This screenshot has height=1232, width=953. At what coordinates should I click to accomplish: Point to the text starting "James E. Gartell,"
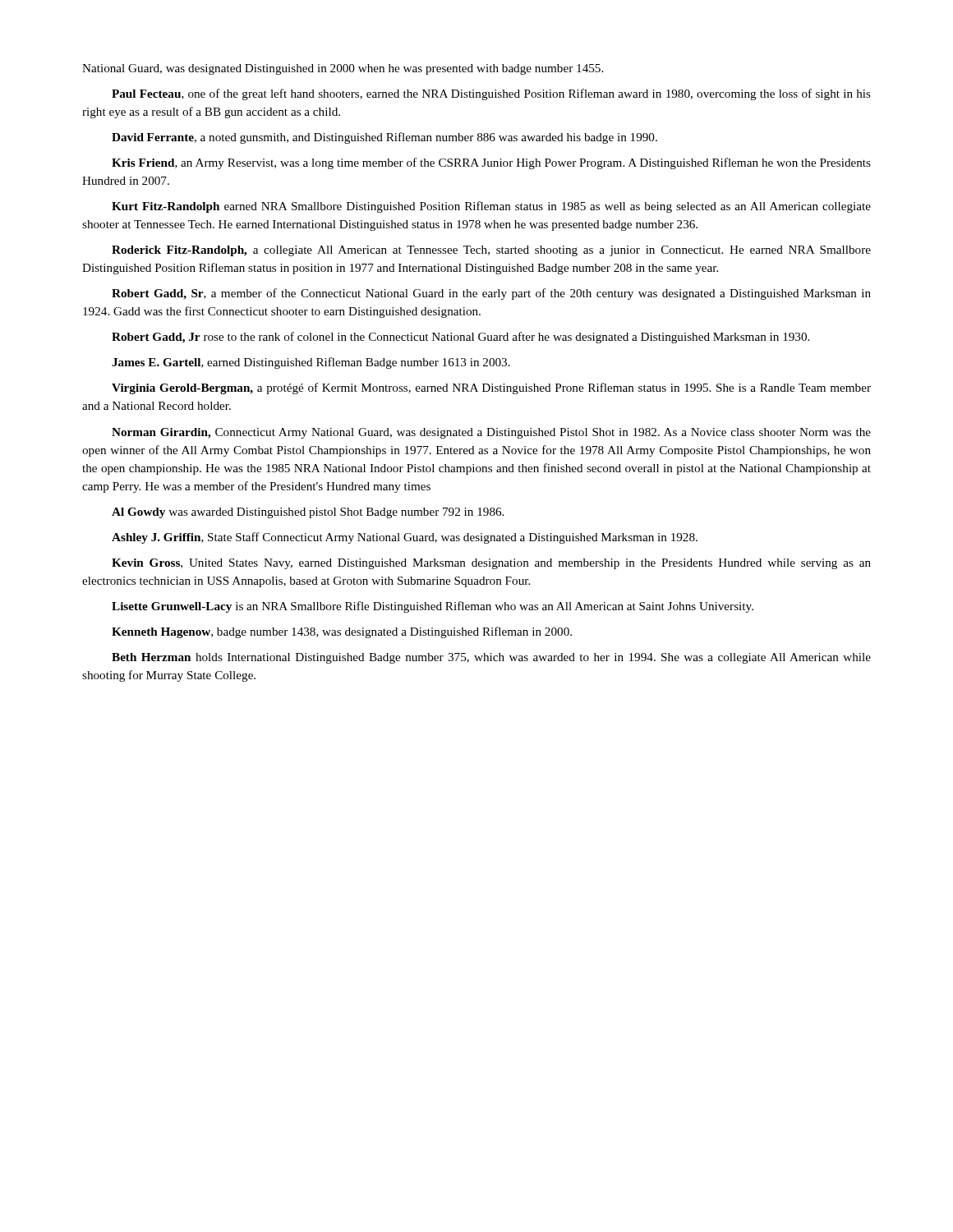pyautogui.click(x=311, y=362)
